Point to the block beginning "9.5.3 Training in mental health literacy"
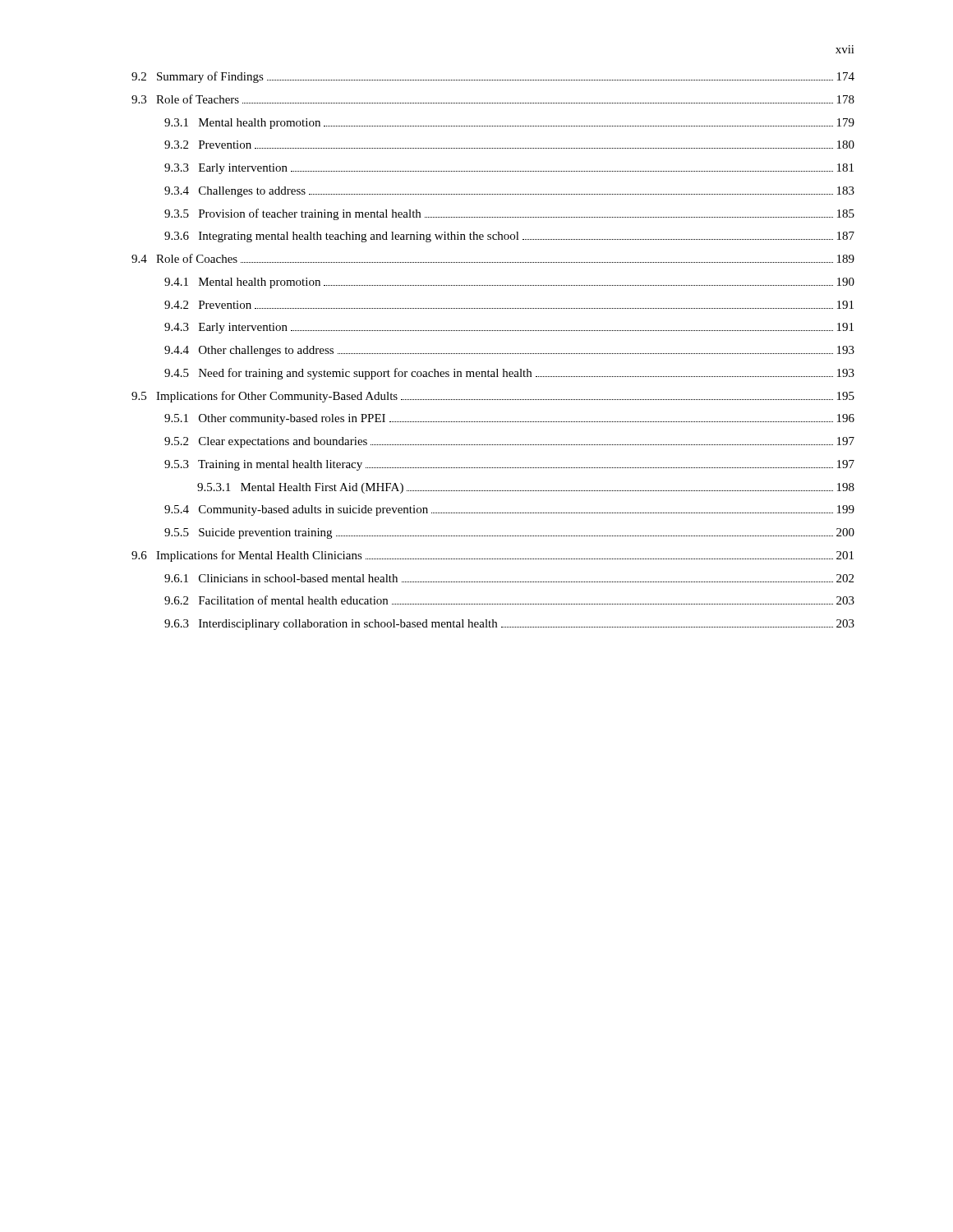Image resolution: width=953 pixels, height=1232 pixels. pos(509,465)
